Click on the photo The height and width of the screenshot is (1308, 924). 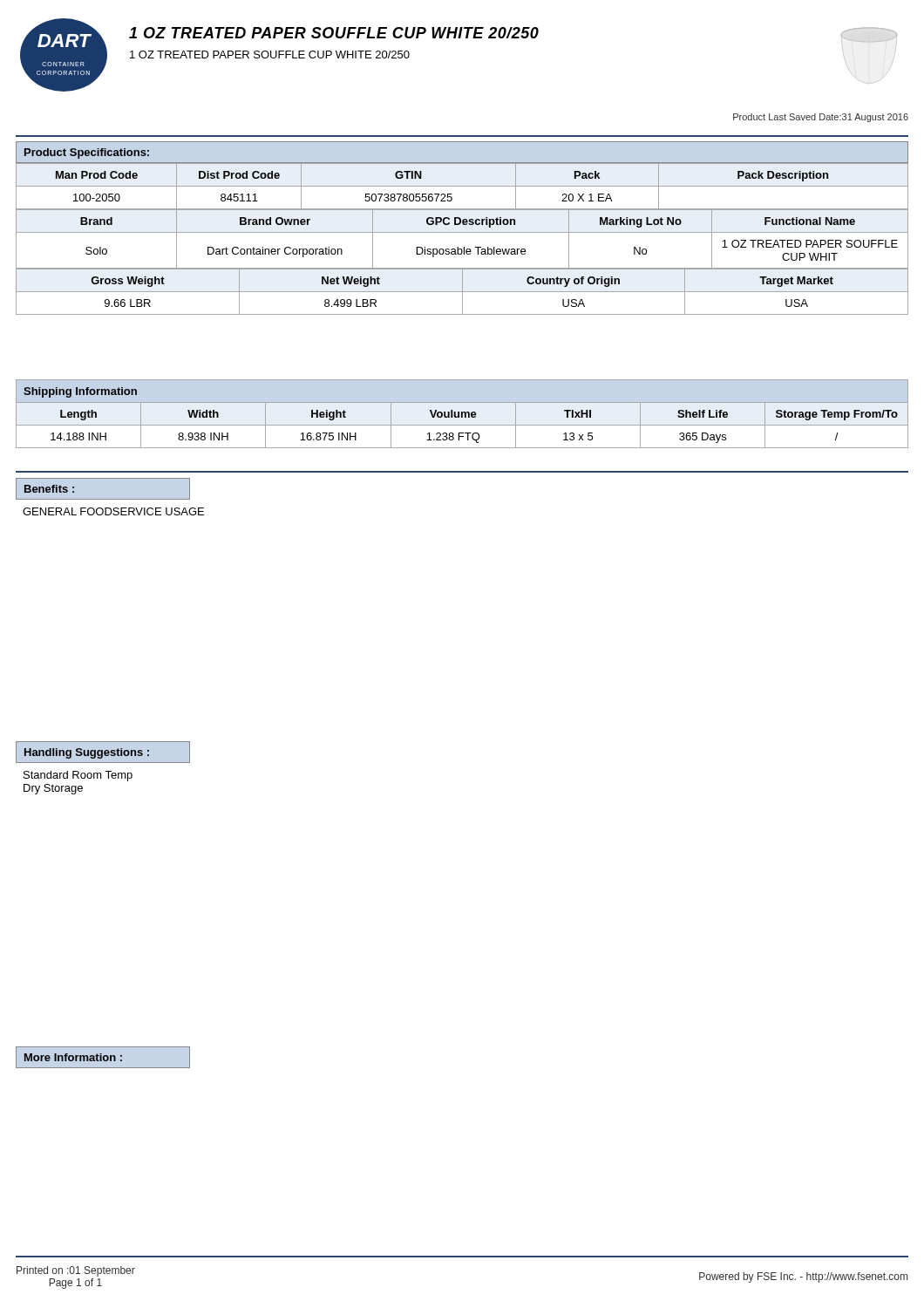pos(869,56)
